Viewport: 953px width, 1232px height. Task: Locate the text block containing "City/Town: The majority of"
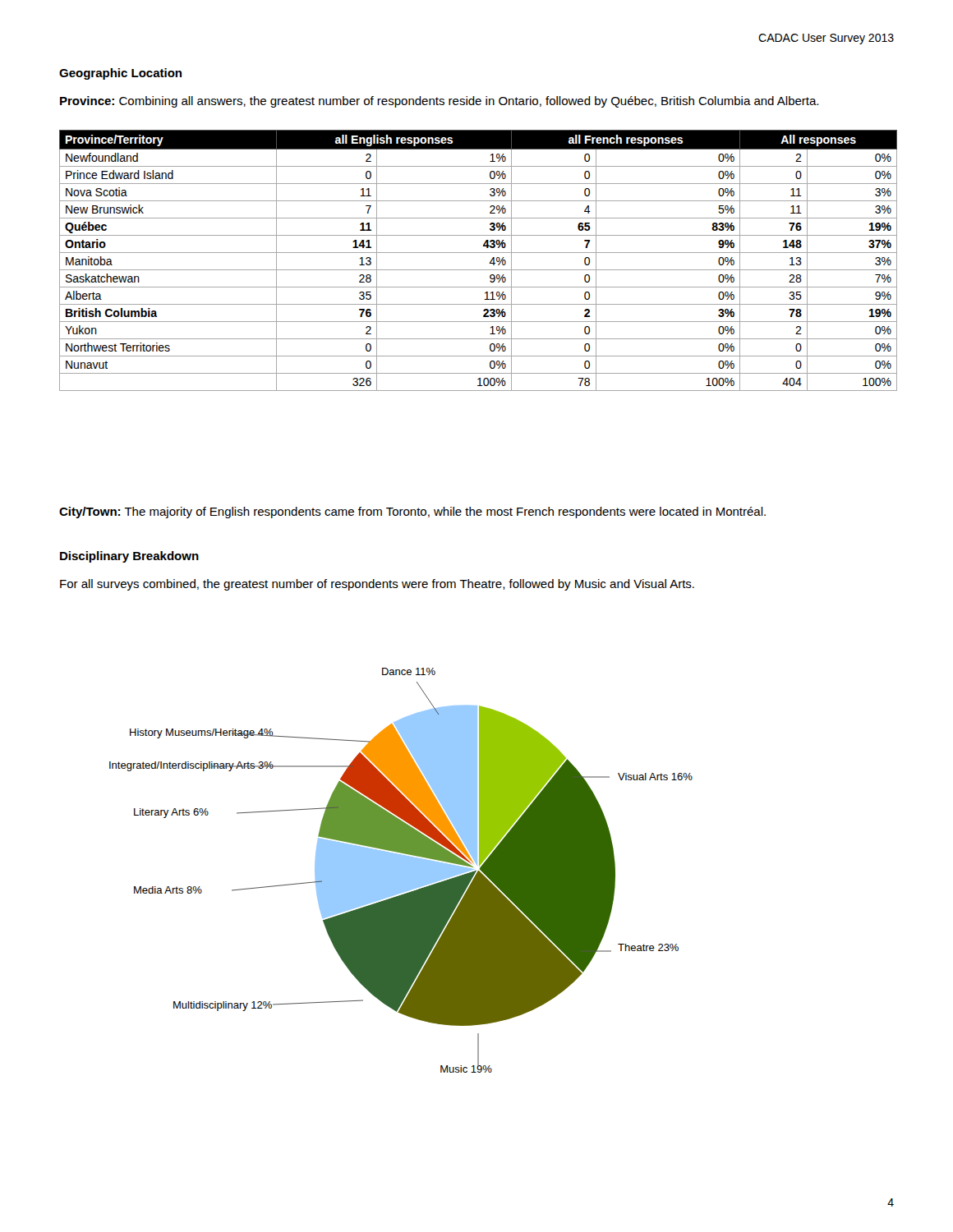point(413,511)
